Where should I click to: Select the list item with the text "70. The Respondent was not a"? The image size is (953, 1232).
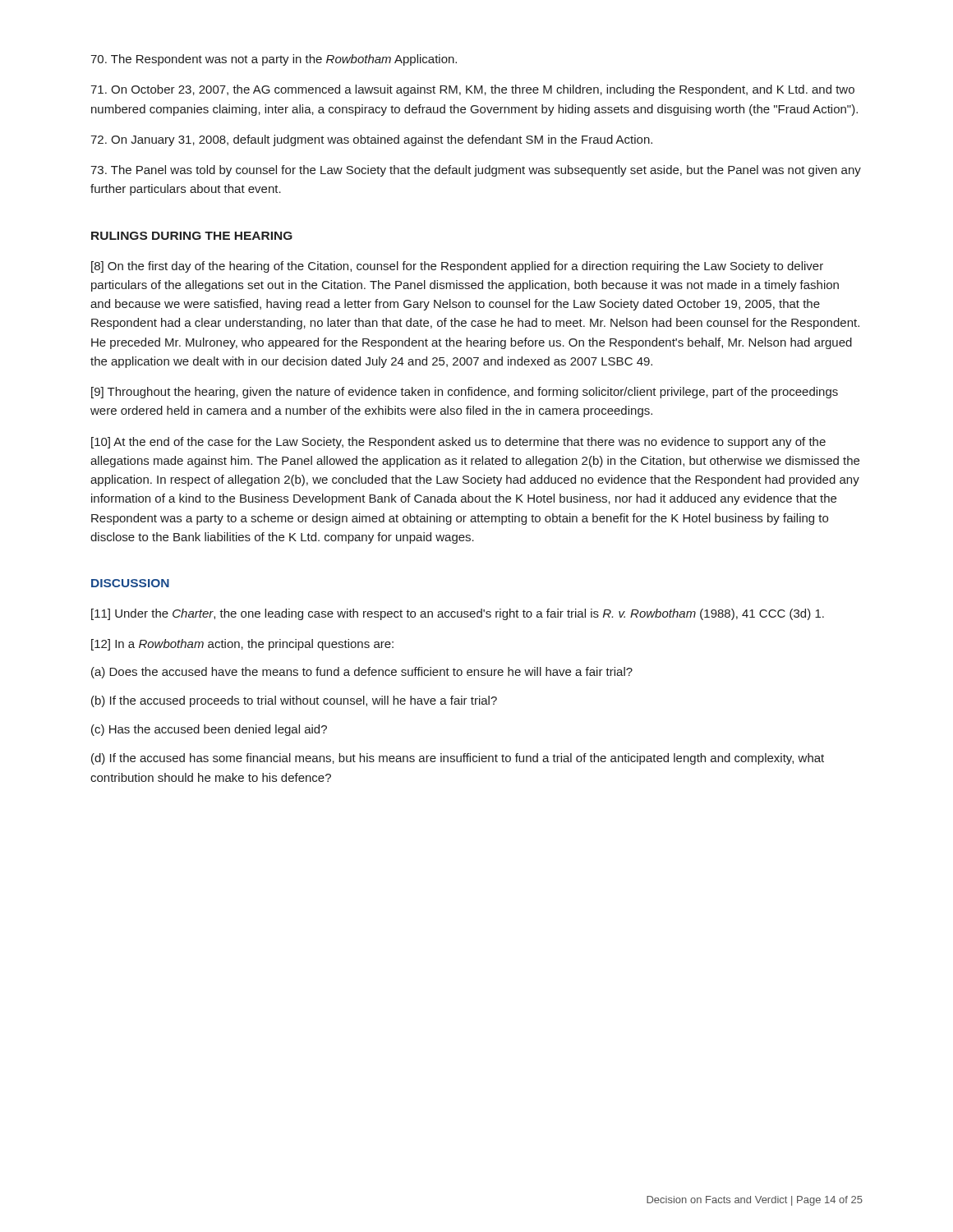point(274,59)
